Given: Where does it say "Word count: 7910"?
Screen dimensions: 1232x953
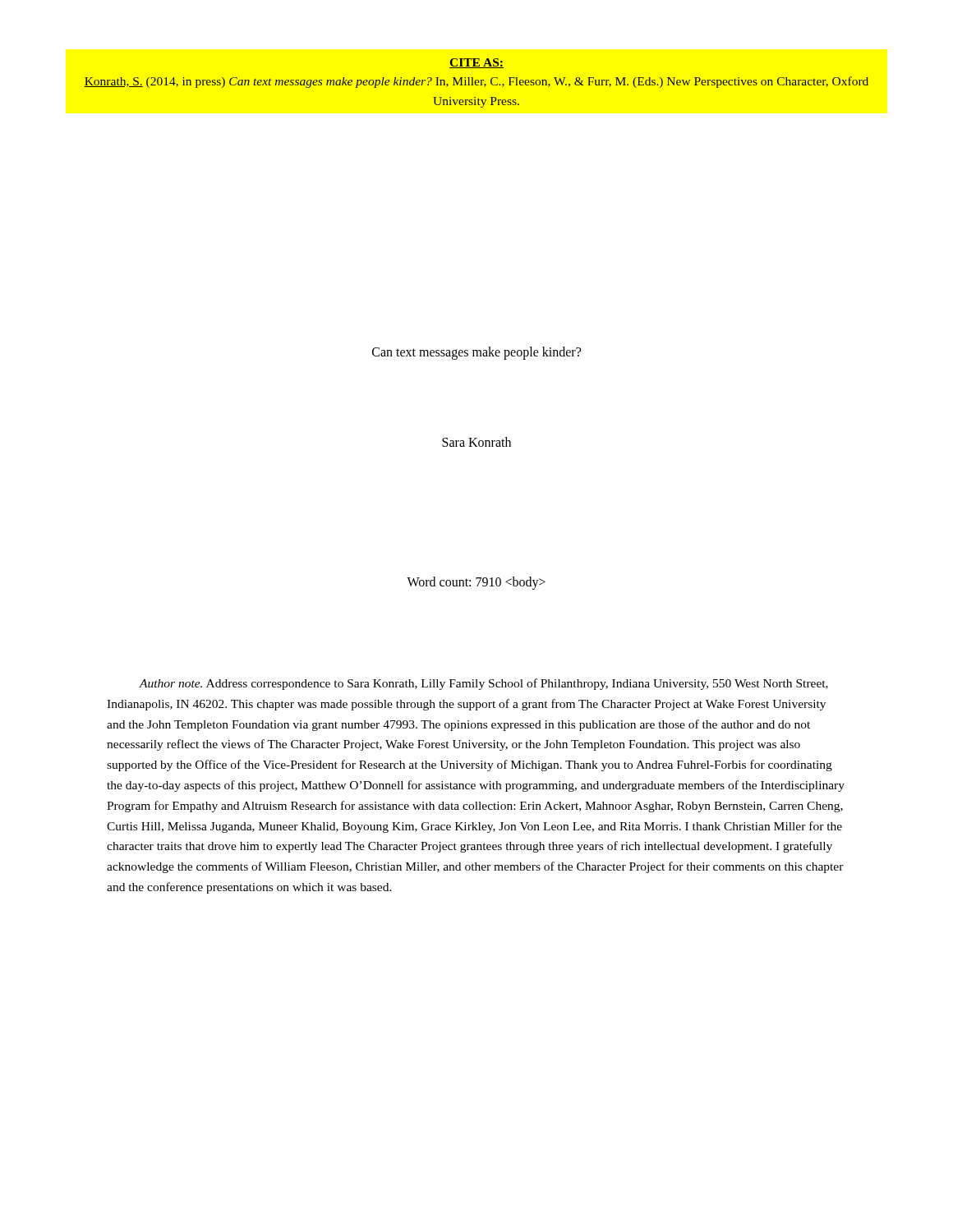Looking at the screenshot, I should (476, 582).
